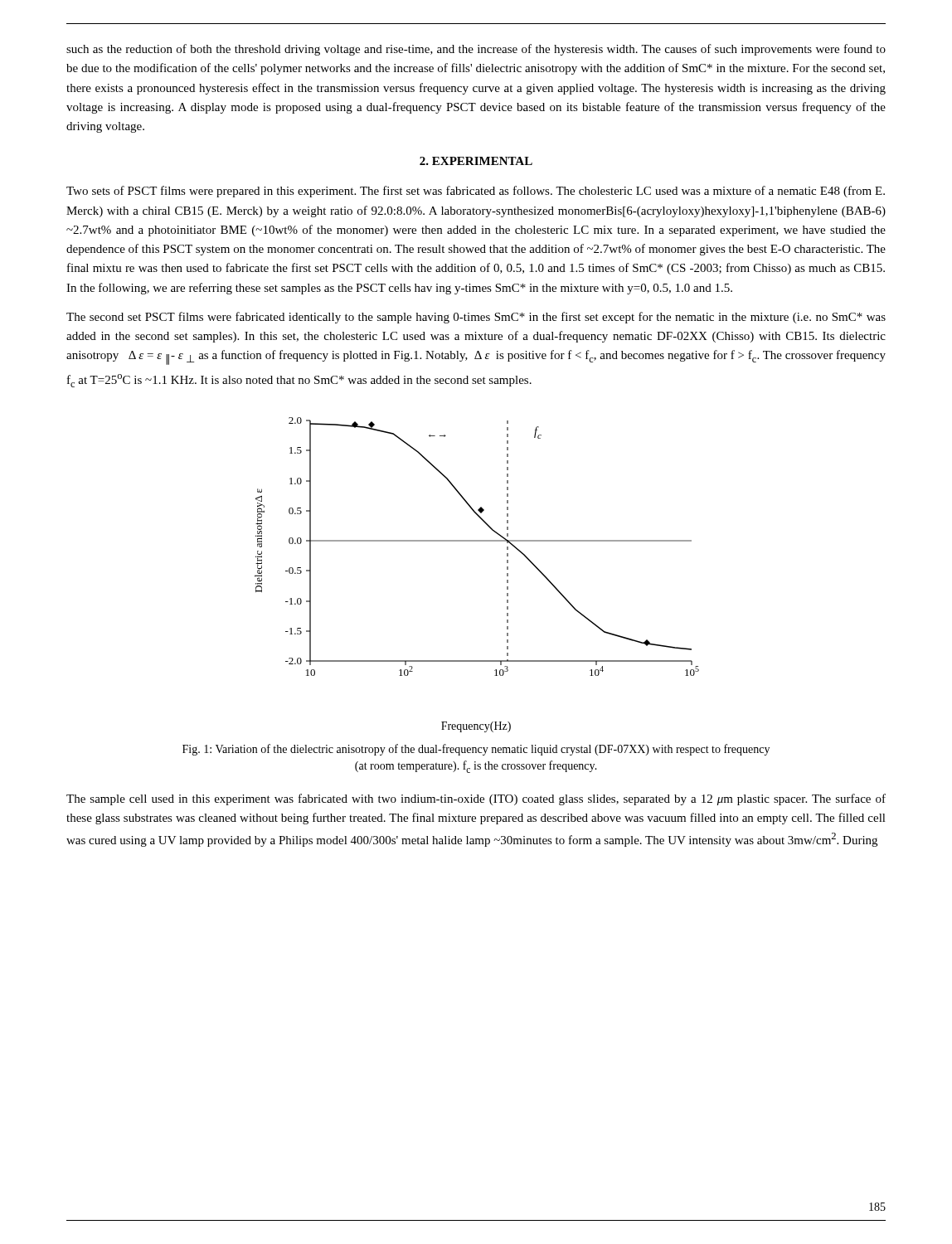Find the block on this page that starts "Two sets of PSCT films were prepared in"

(476, 239)
